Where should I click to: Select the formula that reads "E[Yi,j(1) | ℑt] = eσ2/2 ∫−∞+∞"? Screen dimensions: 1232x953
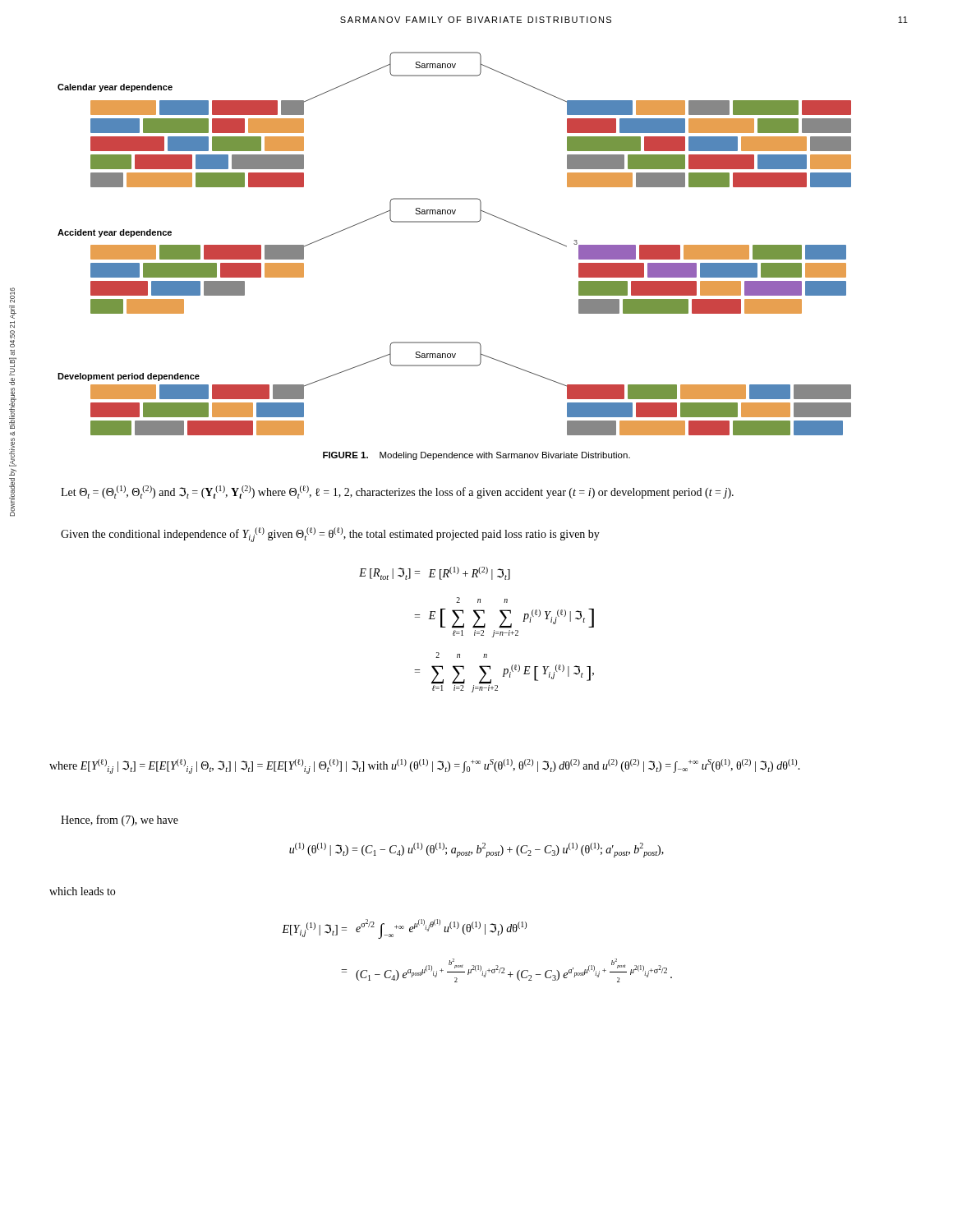pyautogui.click(x=404, y=929)
